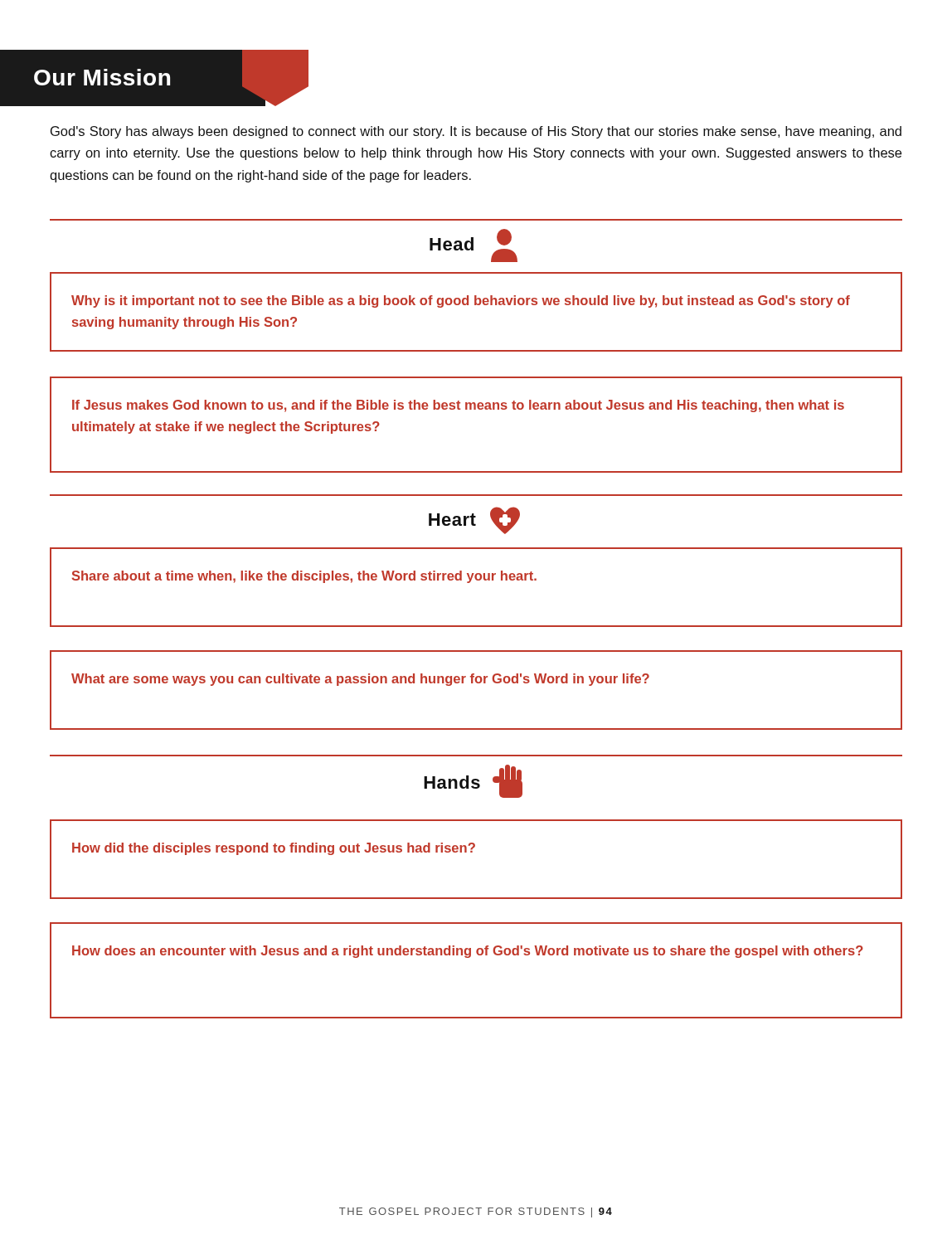Locate the text block that says "How does an encounter with Jesus and"

[x=476, y=951]
